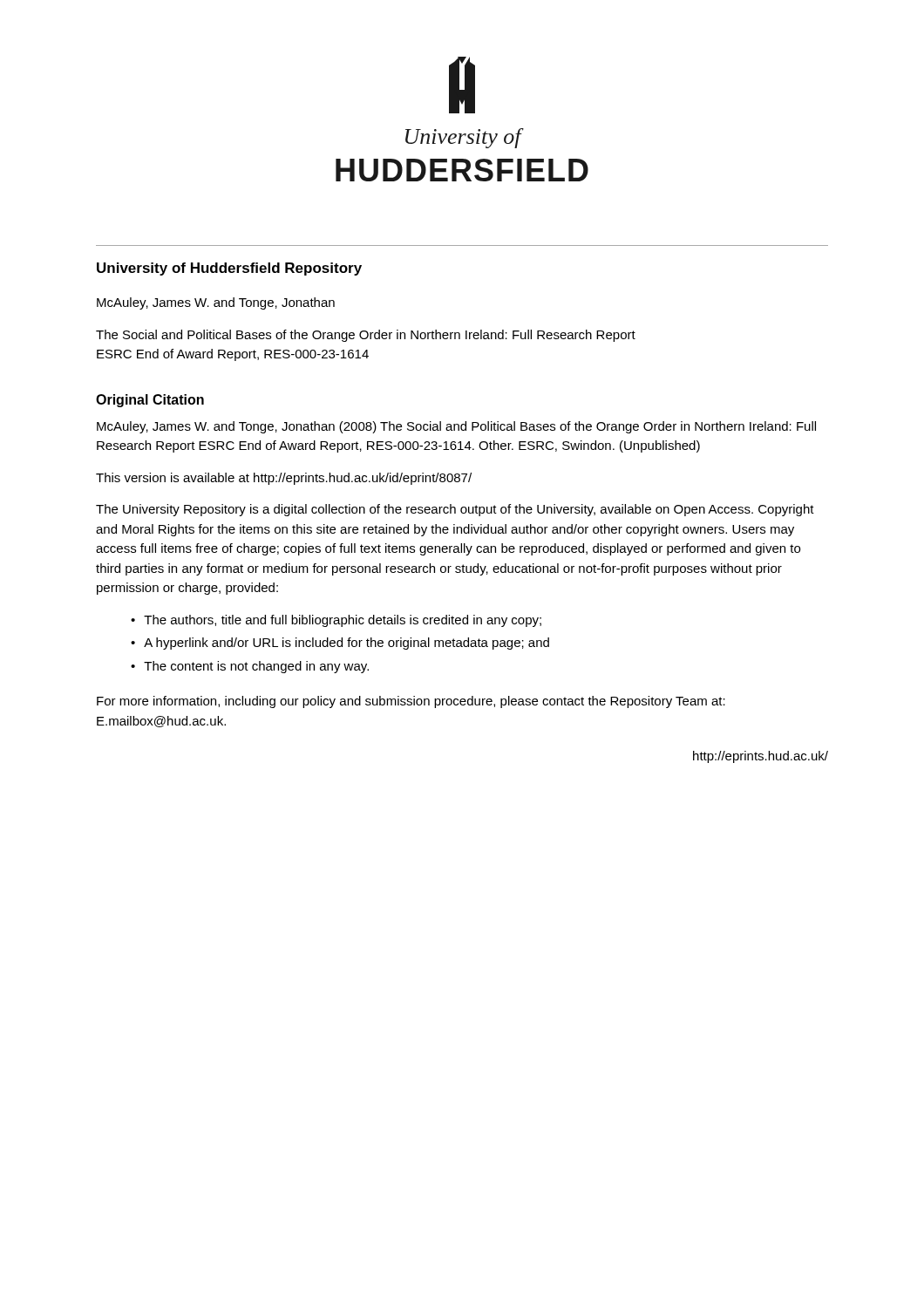The image size is (924, 1308).
Task: Navigate to the element starting "University of Huddersfield Repository"
Action: [x=229, y=268]
